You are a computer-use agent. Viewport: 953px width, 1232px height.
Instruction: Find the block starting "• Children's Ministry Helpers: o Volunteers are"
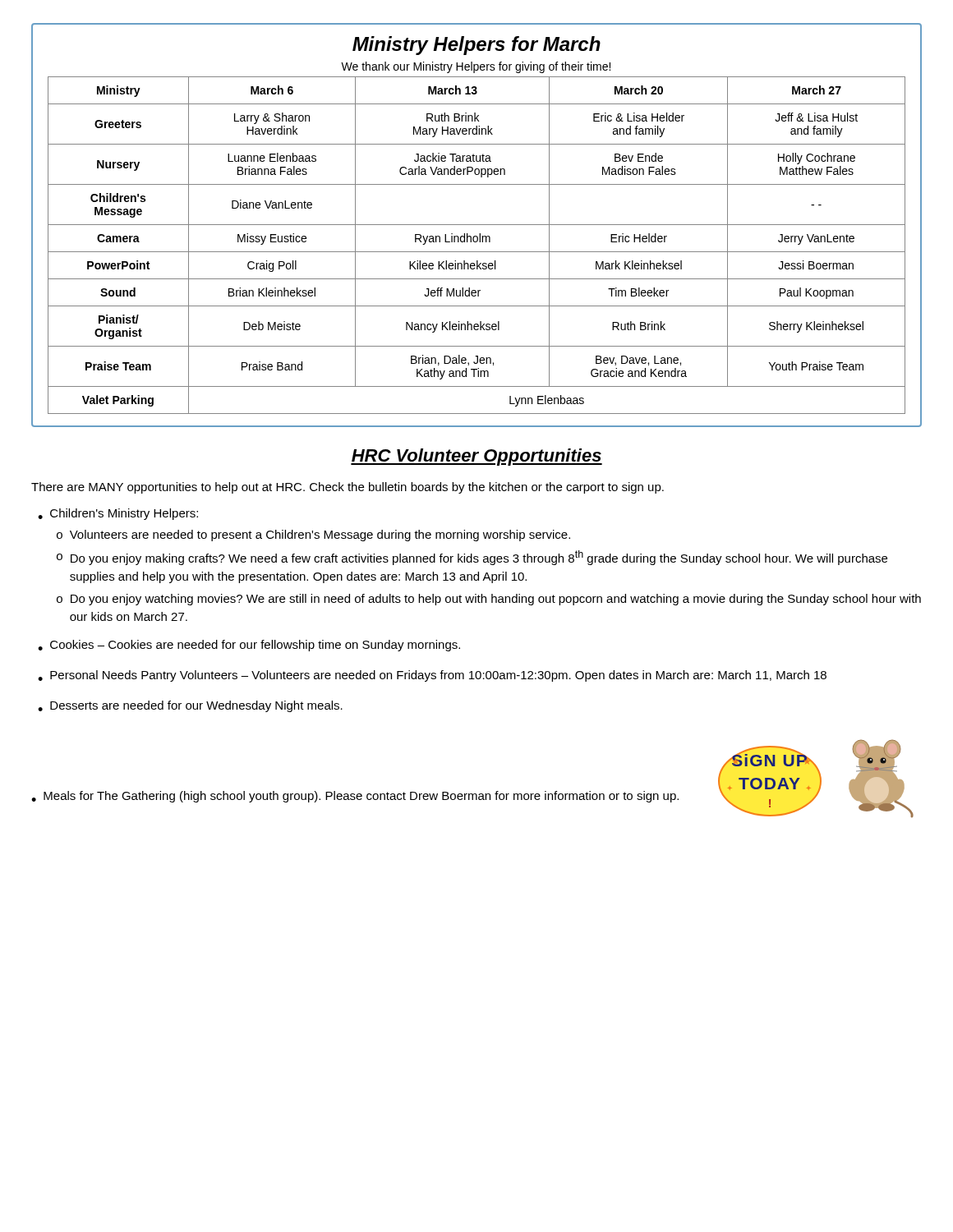point(480,567)
